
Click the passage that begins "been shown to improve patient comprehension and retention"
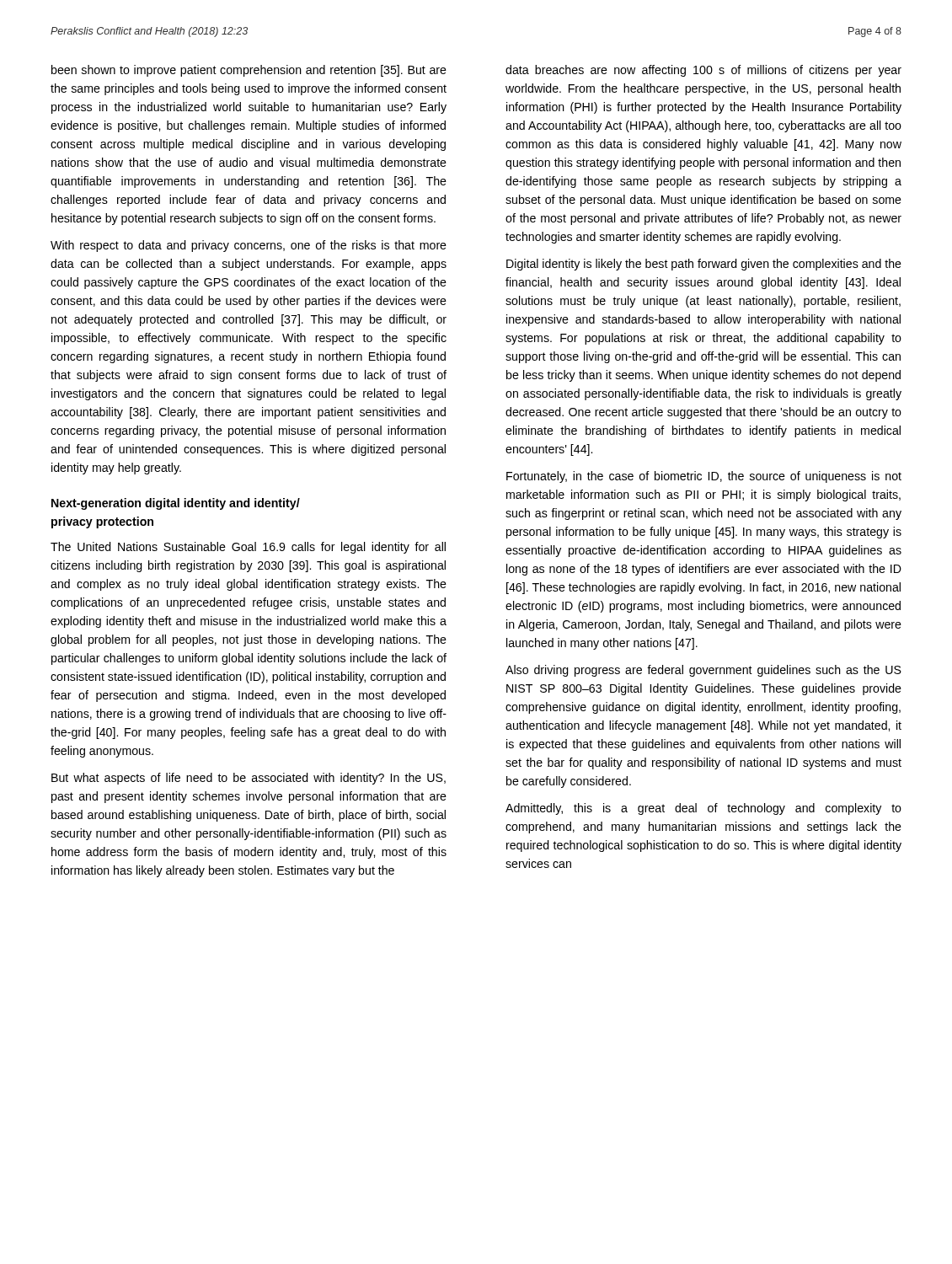click(249, 144)
